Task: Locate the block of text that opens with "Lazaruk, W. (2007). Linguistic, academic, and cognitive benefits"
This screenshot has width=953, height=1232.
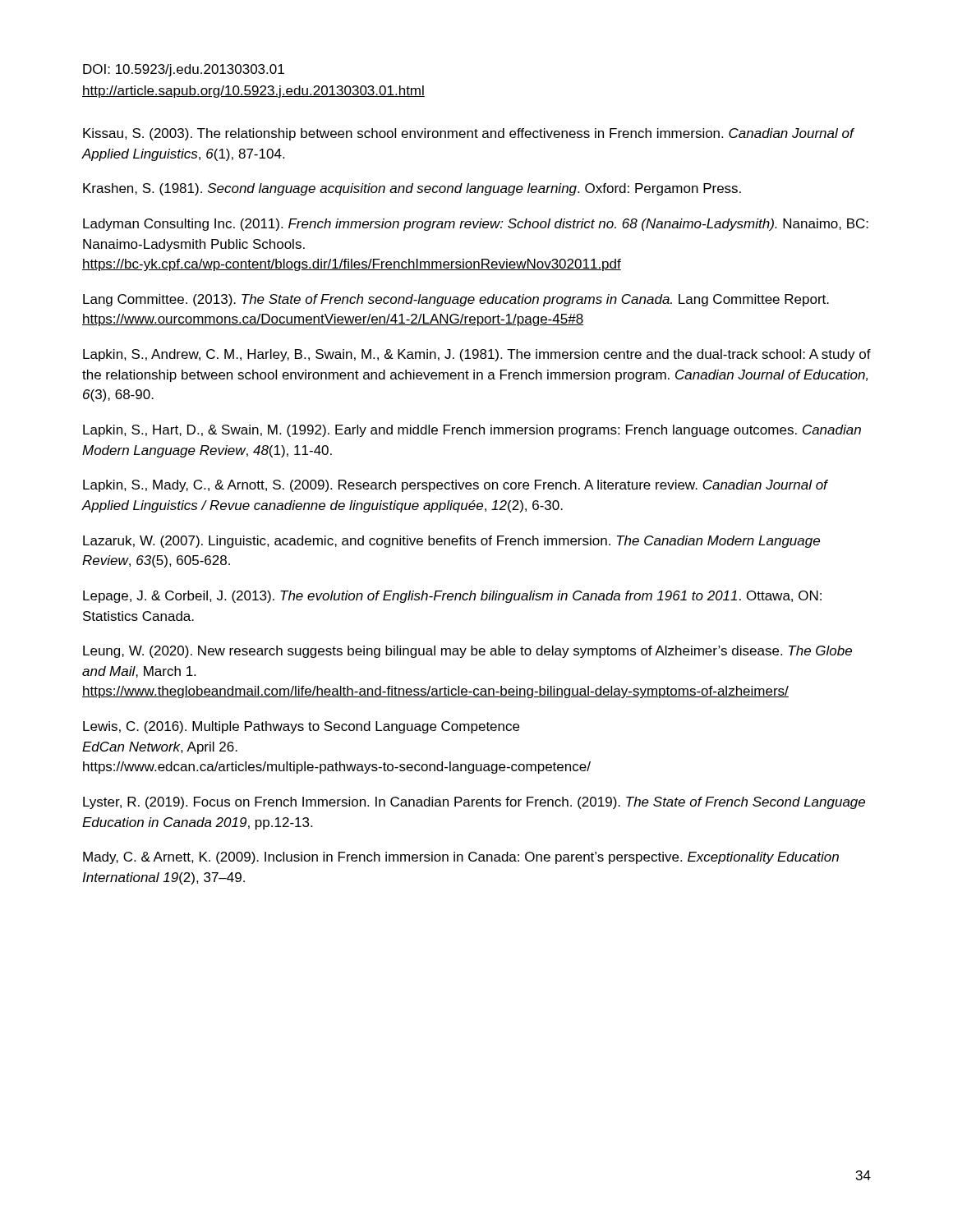Action: tap(451, 551)
